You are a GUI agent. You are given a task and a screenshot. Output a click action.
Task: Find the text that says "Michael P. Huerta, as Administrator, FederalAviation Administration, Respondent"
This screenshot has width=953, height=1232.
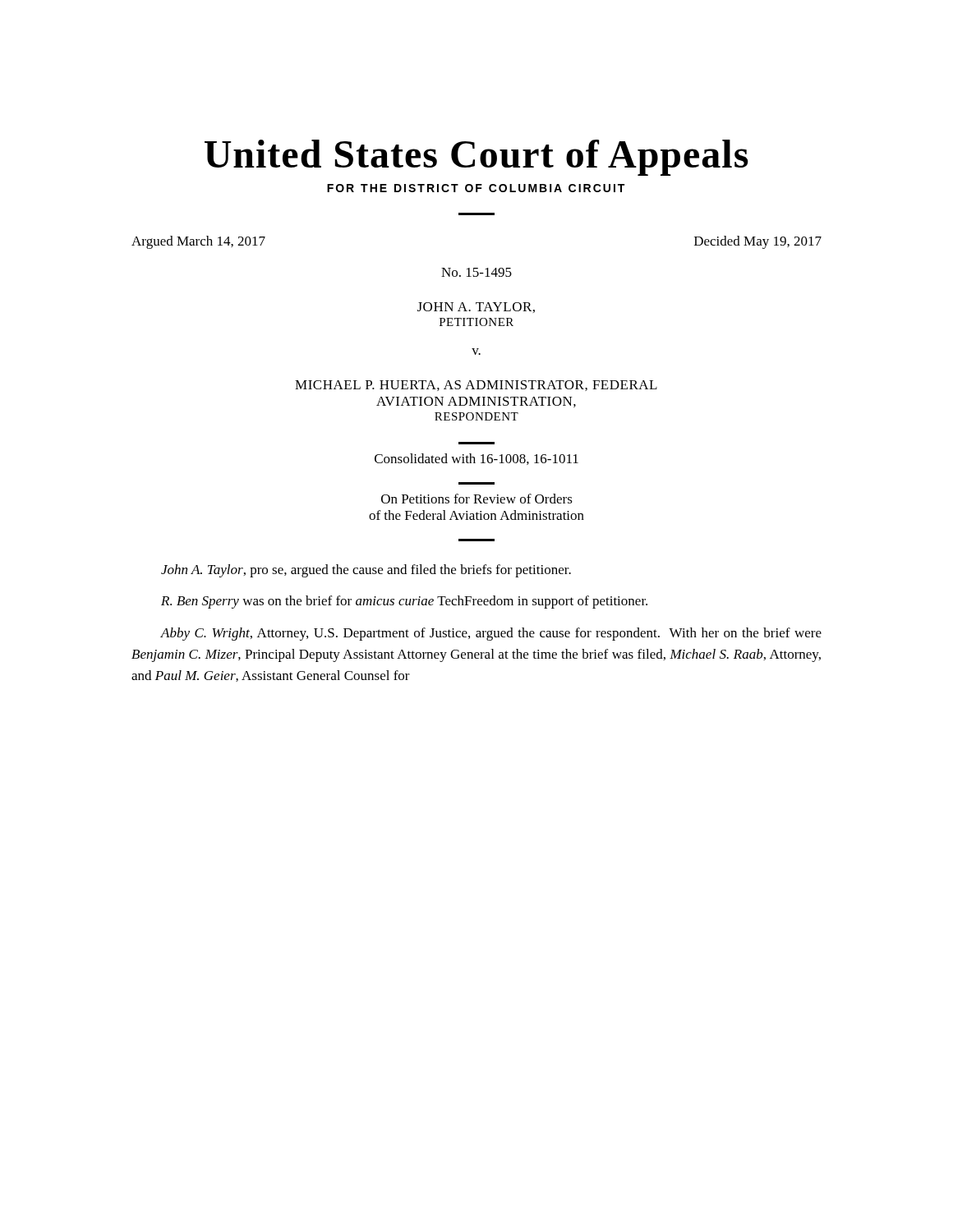click(476, 400)
